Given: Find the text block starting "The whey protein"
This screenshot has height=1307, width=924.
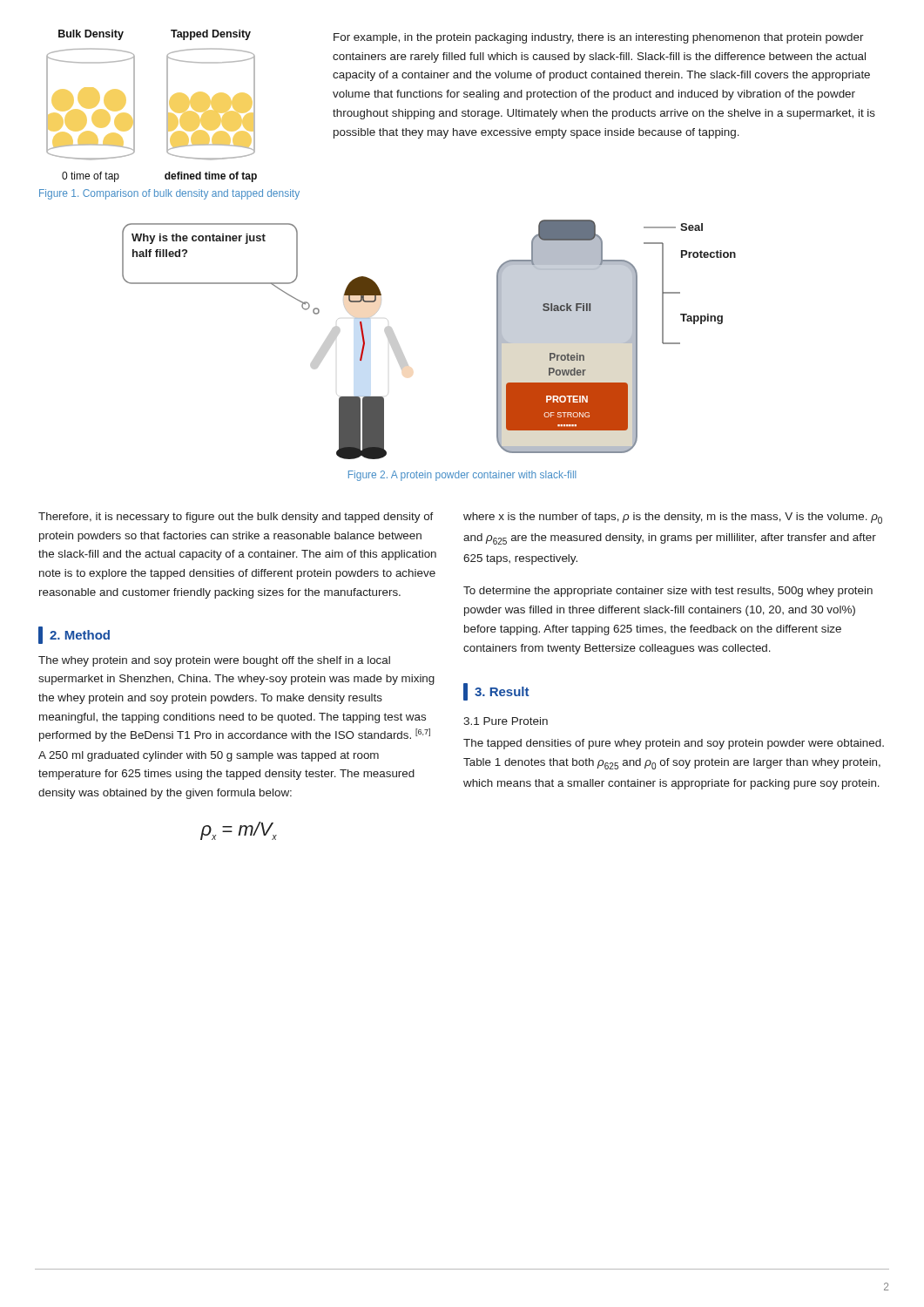Looking at the screenshot, I should tap(237, 726).
